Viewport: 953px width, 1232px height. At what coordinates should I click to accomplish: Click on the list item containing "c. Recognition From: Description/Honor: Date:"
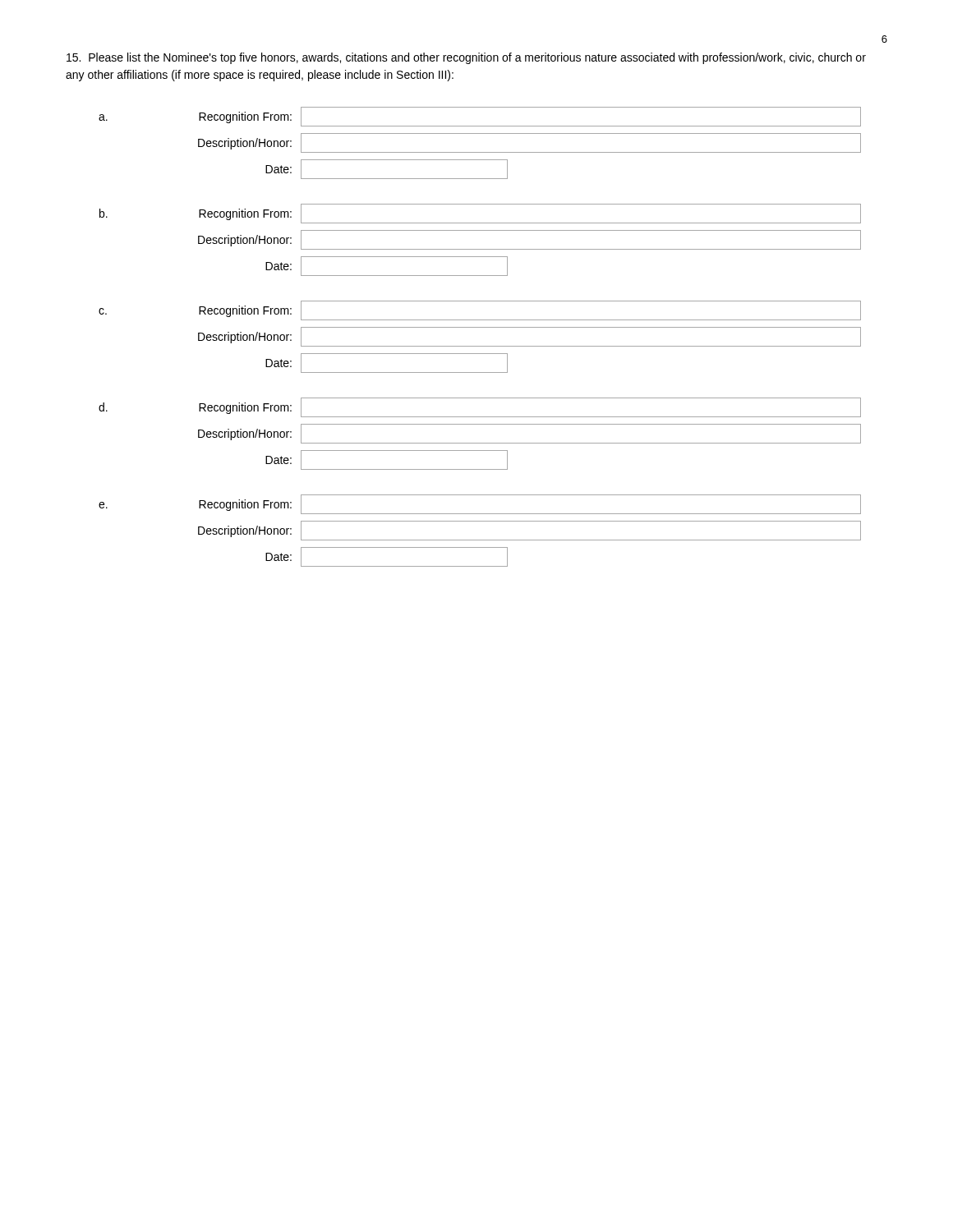(x=476, y=337)
